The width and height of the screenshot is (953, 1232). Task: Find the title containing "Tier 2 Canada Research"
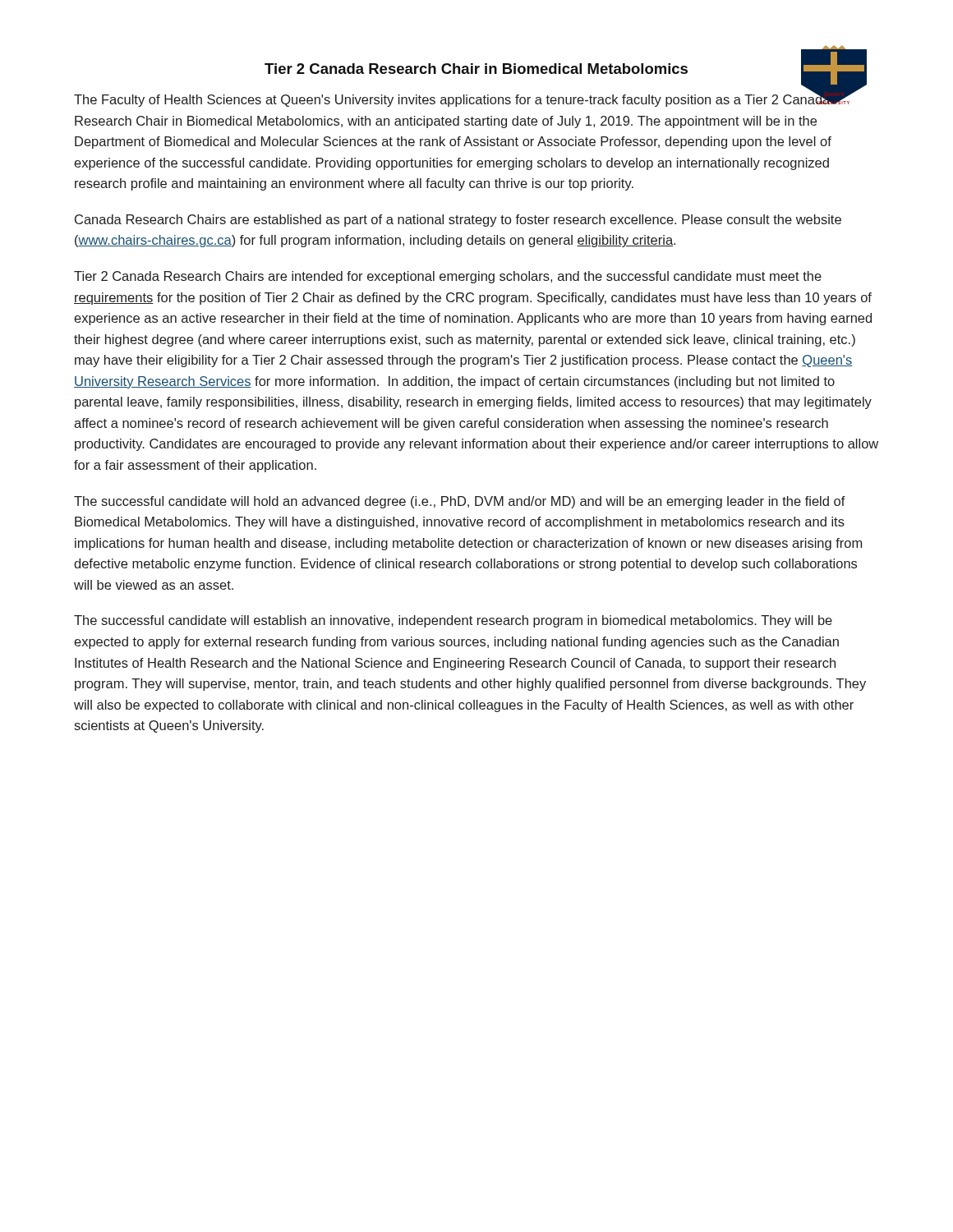tap(476, 69)
